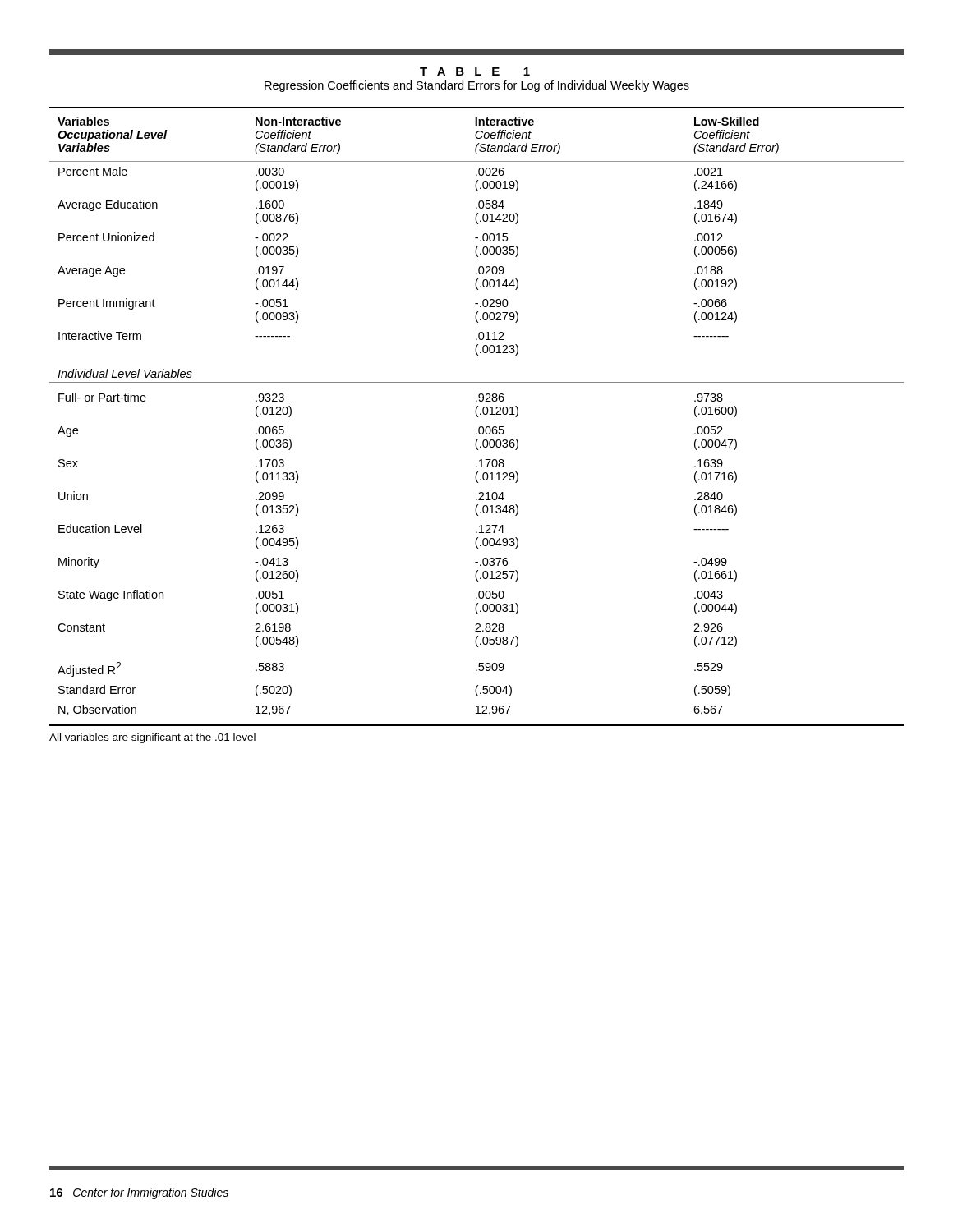Viewport: 953px width, 1232px height.
Task: Click on the table containing "Education Level"
Action: coord(476,425)
